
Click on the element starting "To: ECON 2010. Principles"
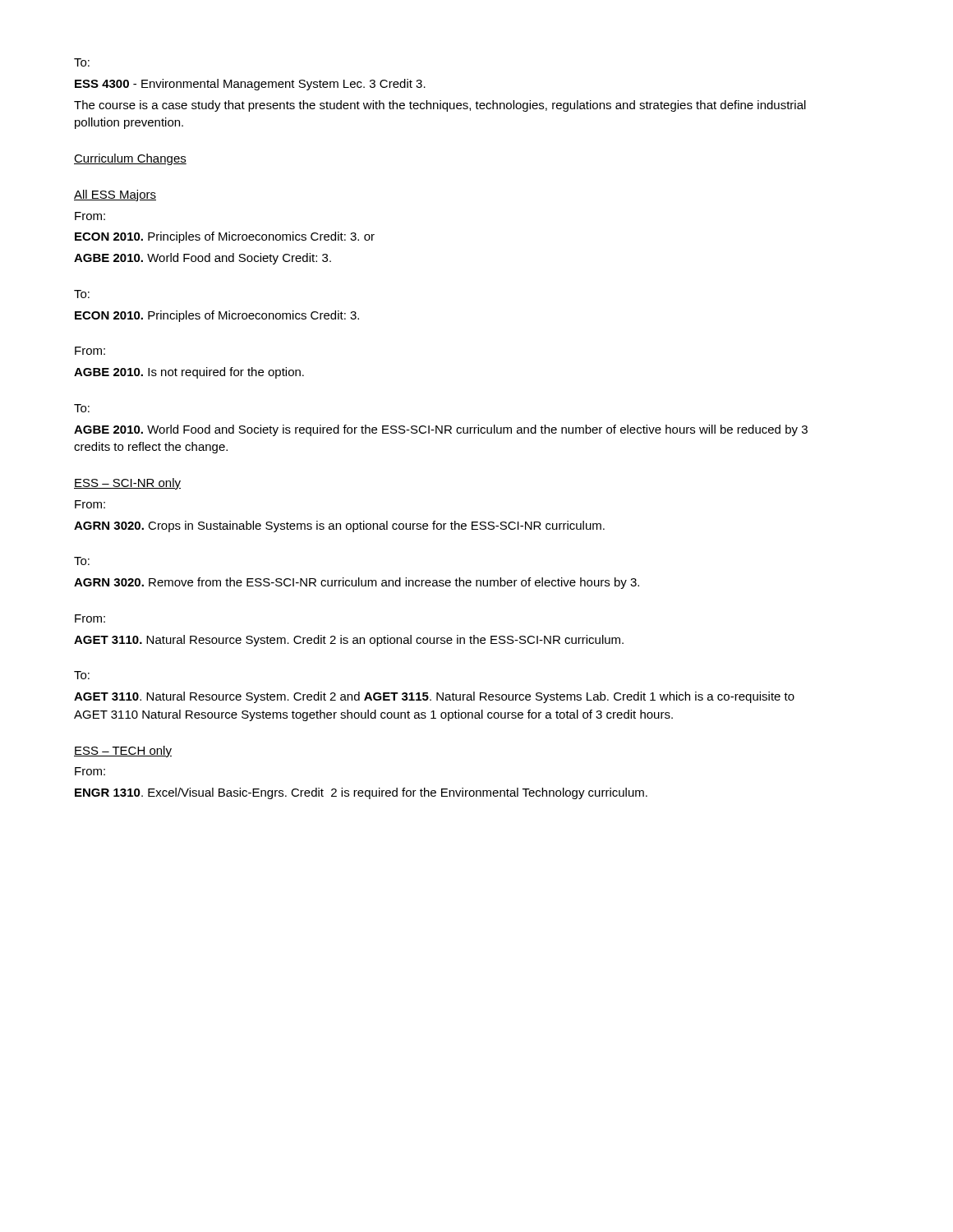pos(82,294)
